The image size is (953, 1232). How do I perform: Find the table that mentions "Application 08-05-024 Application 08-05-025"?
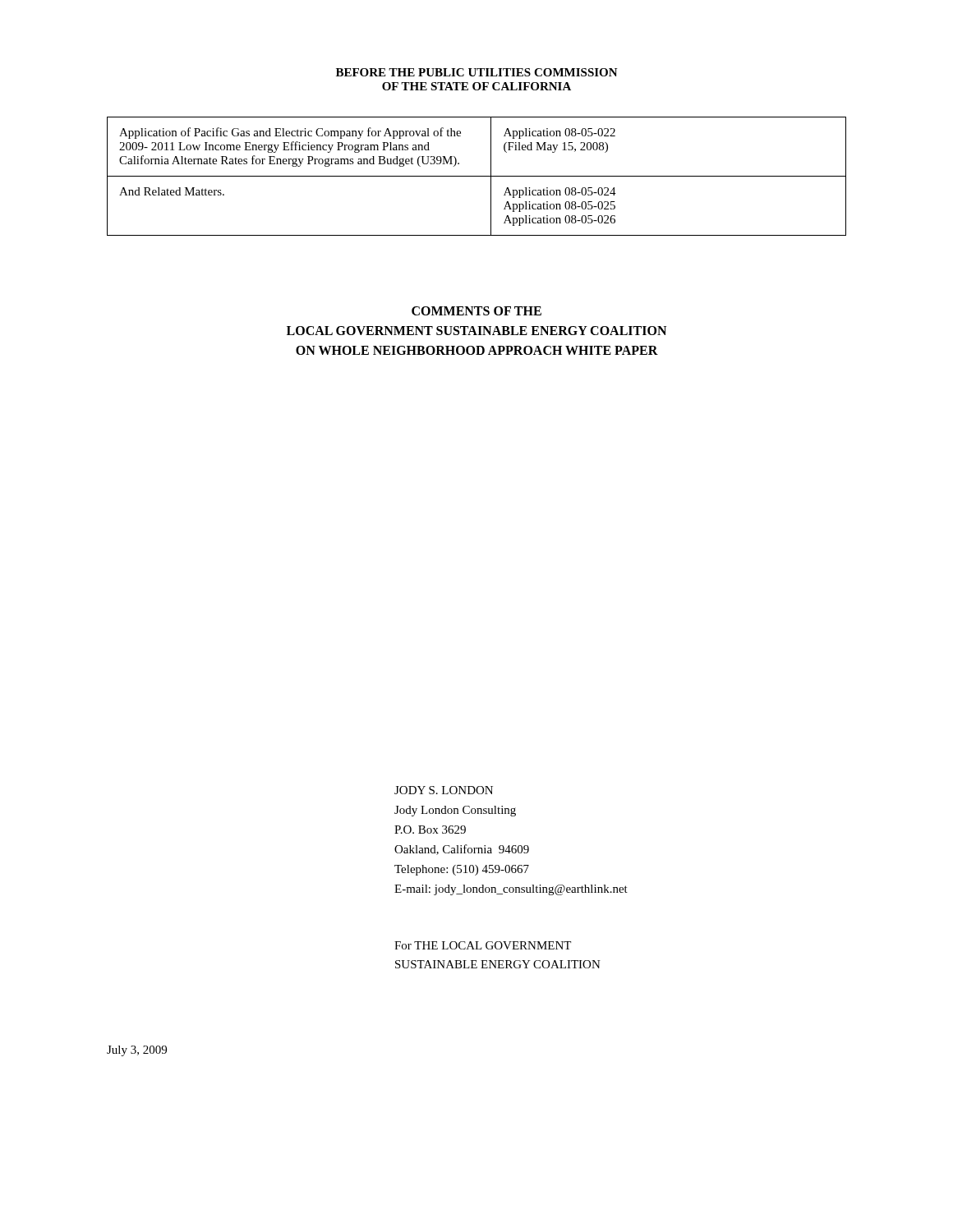click(x=476, y=176)
